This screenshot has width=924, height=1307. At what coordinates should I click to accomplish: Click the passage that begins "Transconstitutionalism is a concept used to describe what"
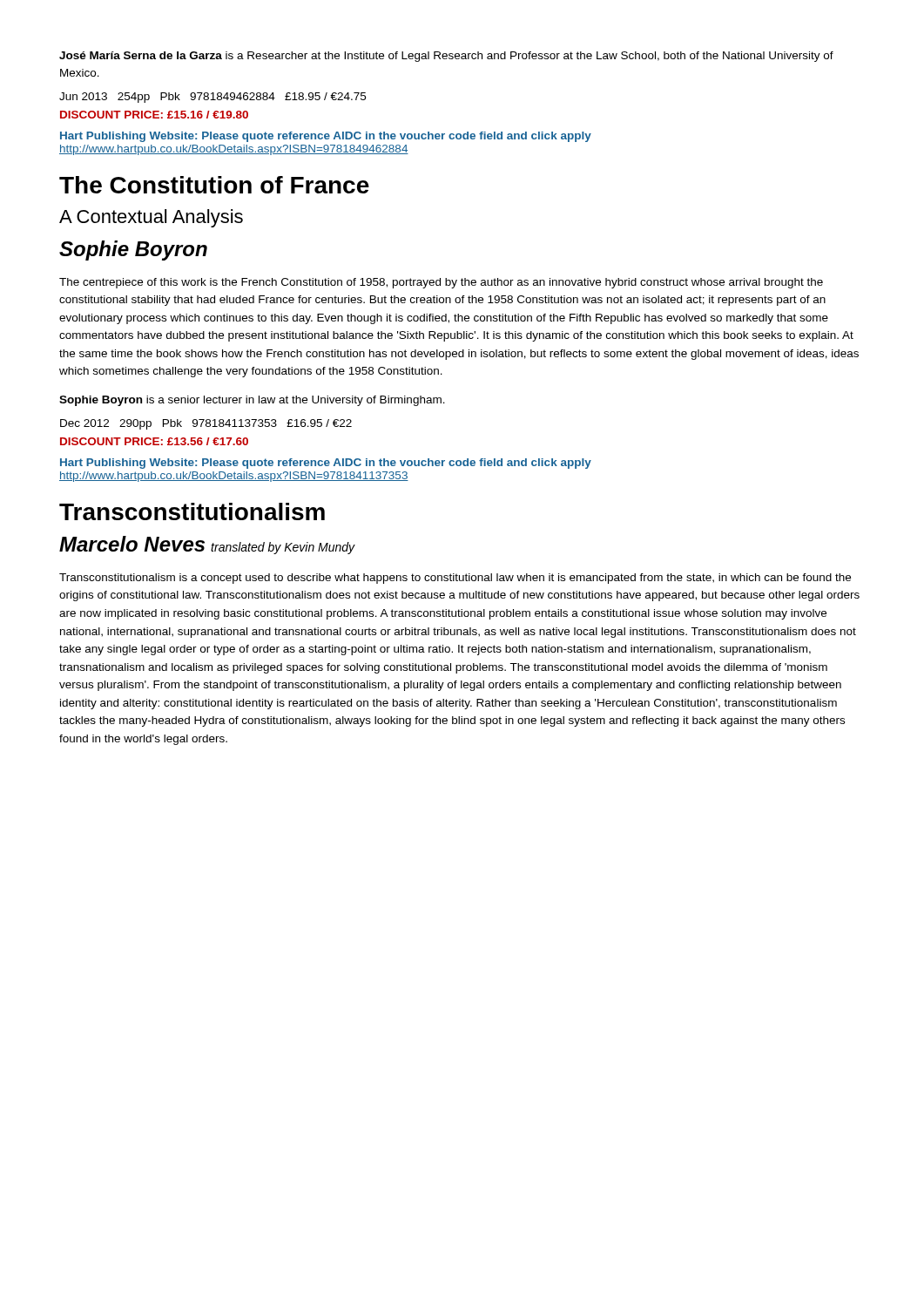point(460,658)
